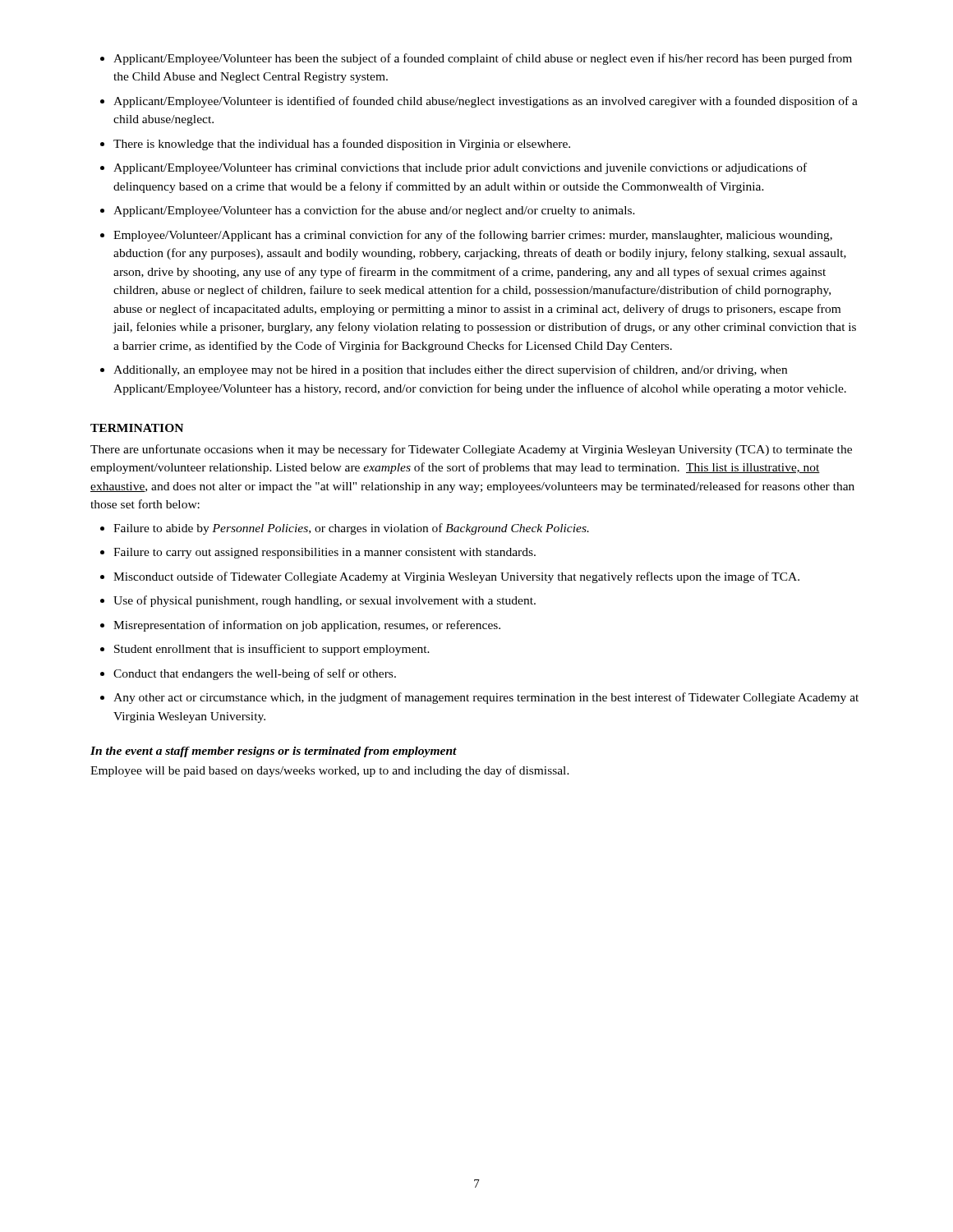Click on the text block containing "There are unfortunate occasions when"
Image resolution: width=953 pixels, height=1232 pixels.
(472, 476)
